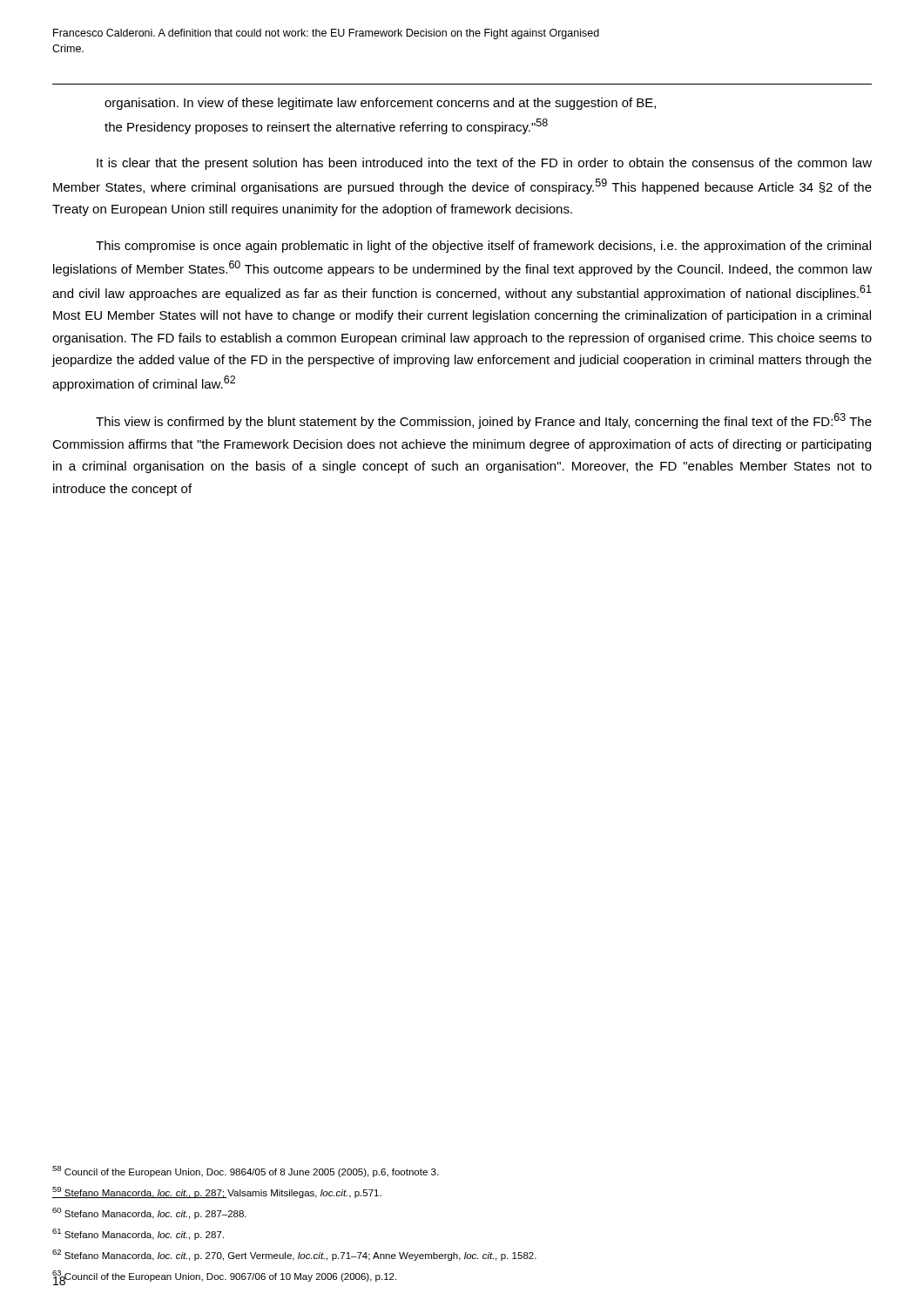The height and width of the screenshot is (1307, 924).
Task: Click on the text block starting "58 Council of the European Union, Doc."
Action: [x=246, y=1170]
